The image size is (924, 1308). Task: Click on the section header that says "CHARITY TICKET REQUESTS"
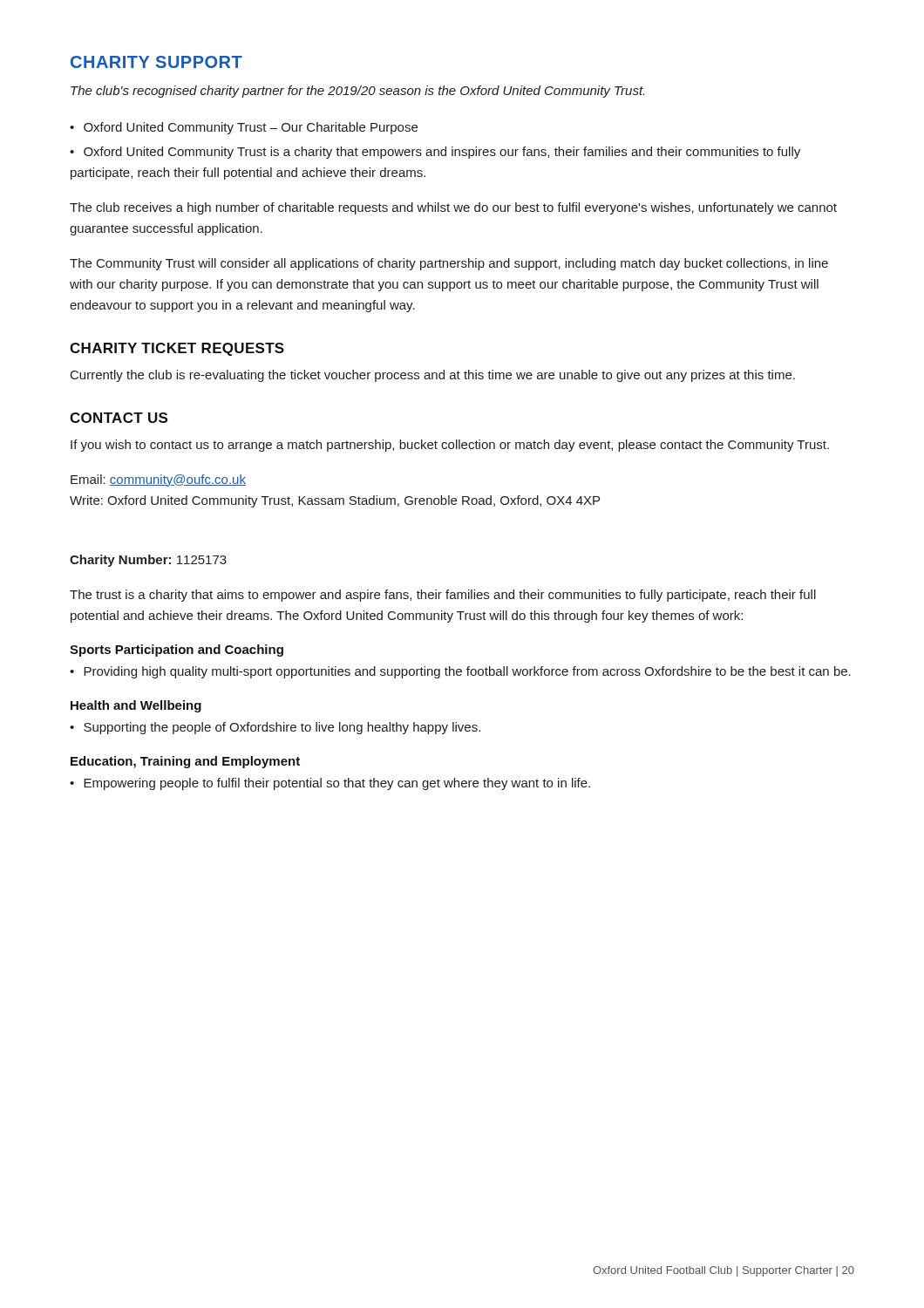point(177,348)
